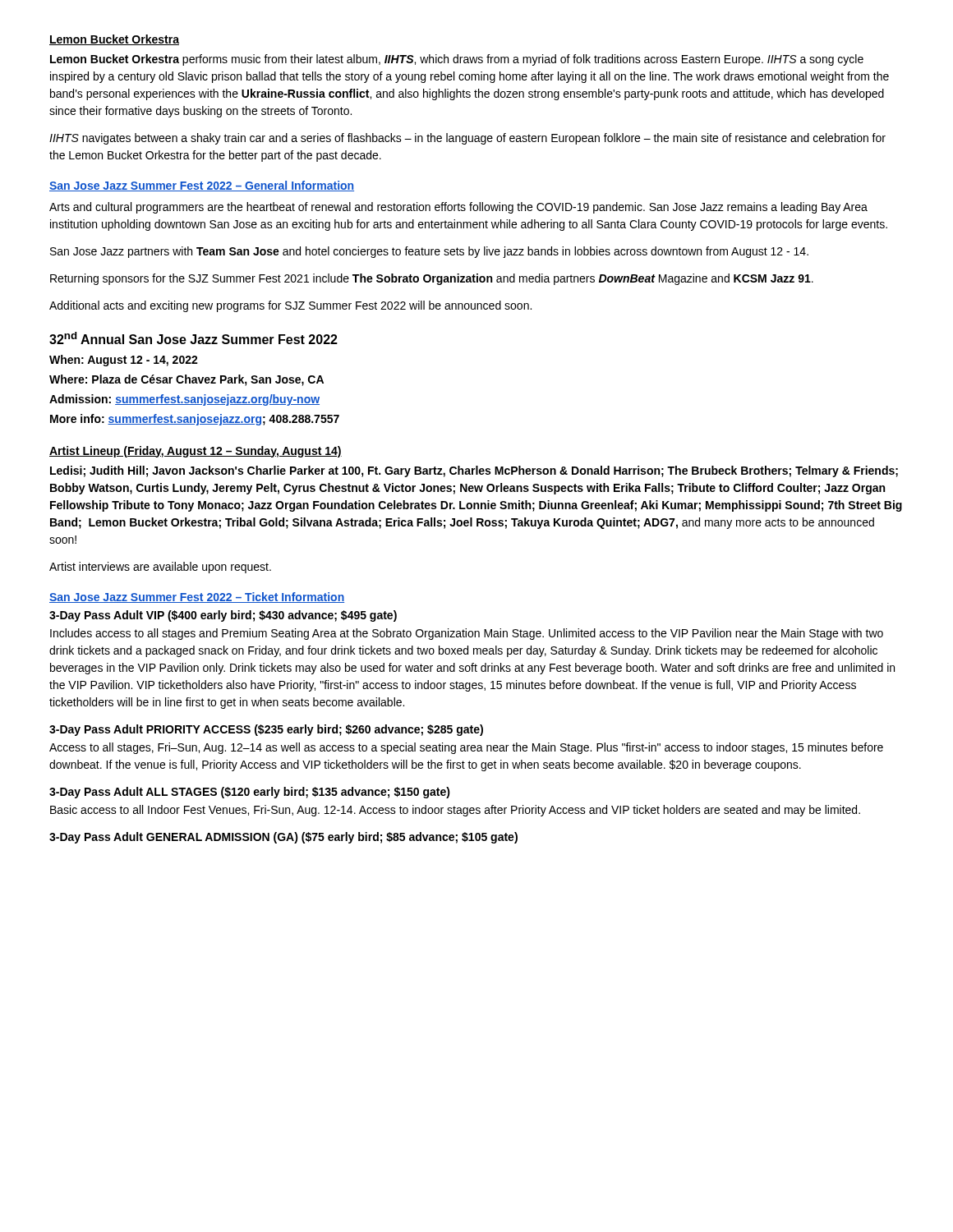Image resolution: width=953 pixels, height=1232 pixels.
Task: Select the text block that reads "Additional acts and exciting new programs for SJZ"
Action: [x=291, y=306]
